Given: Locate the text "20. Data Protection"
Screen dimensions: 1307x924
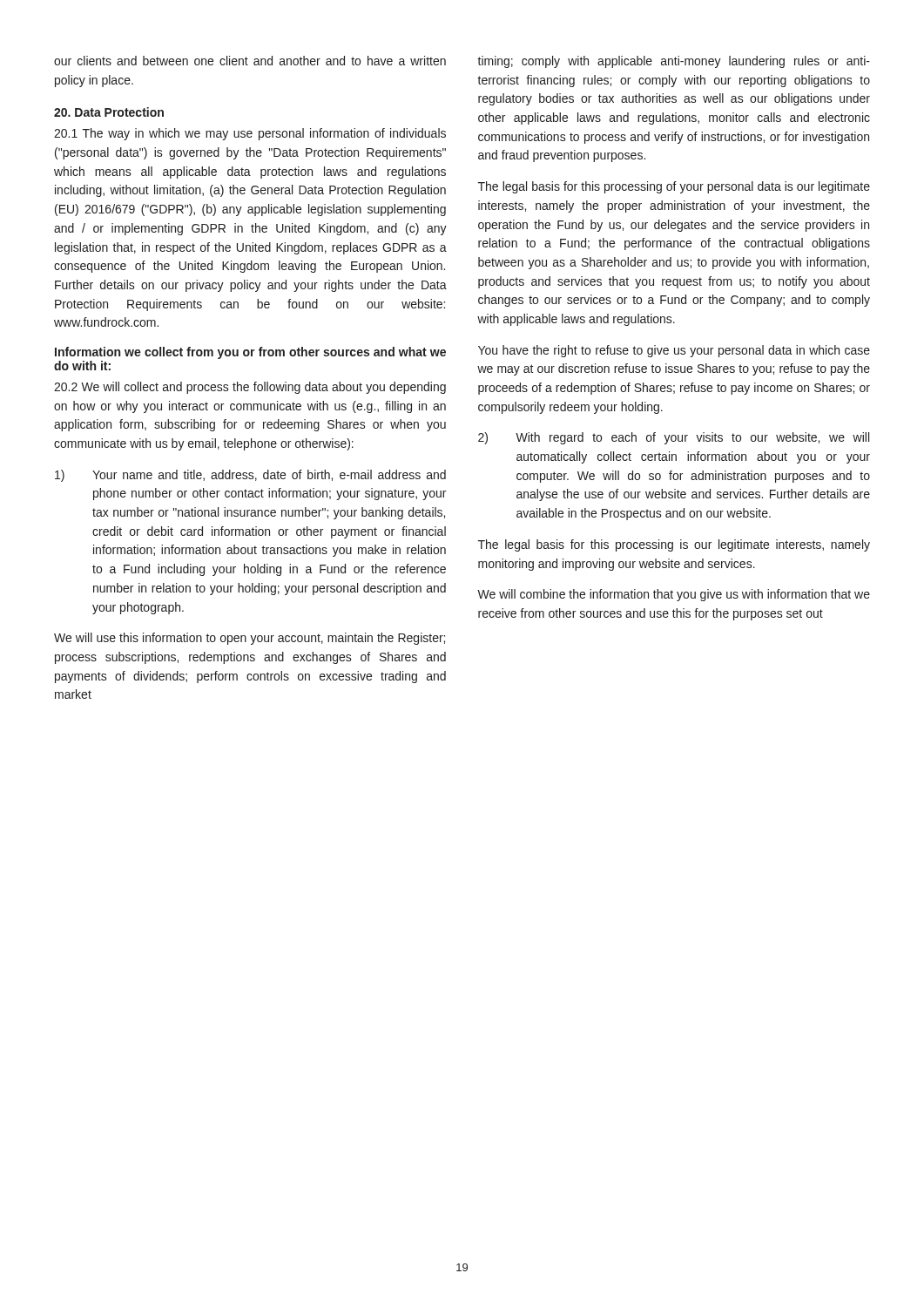Looking at the screenshot, I should 109,113.
